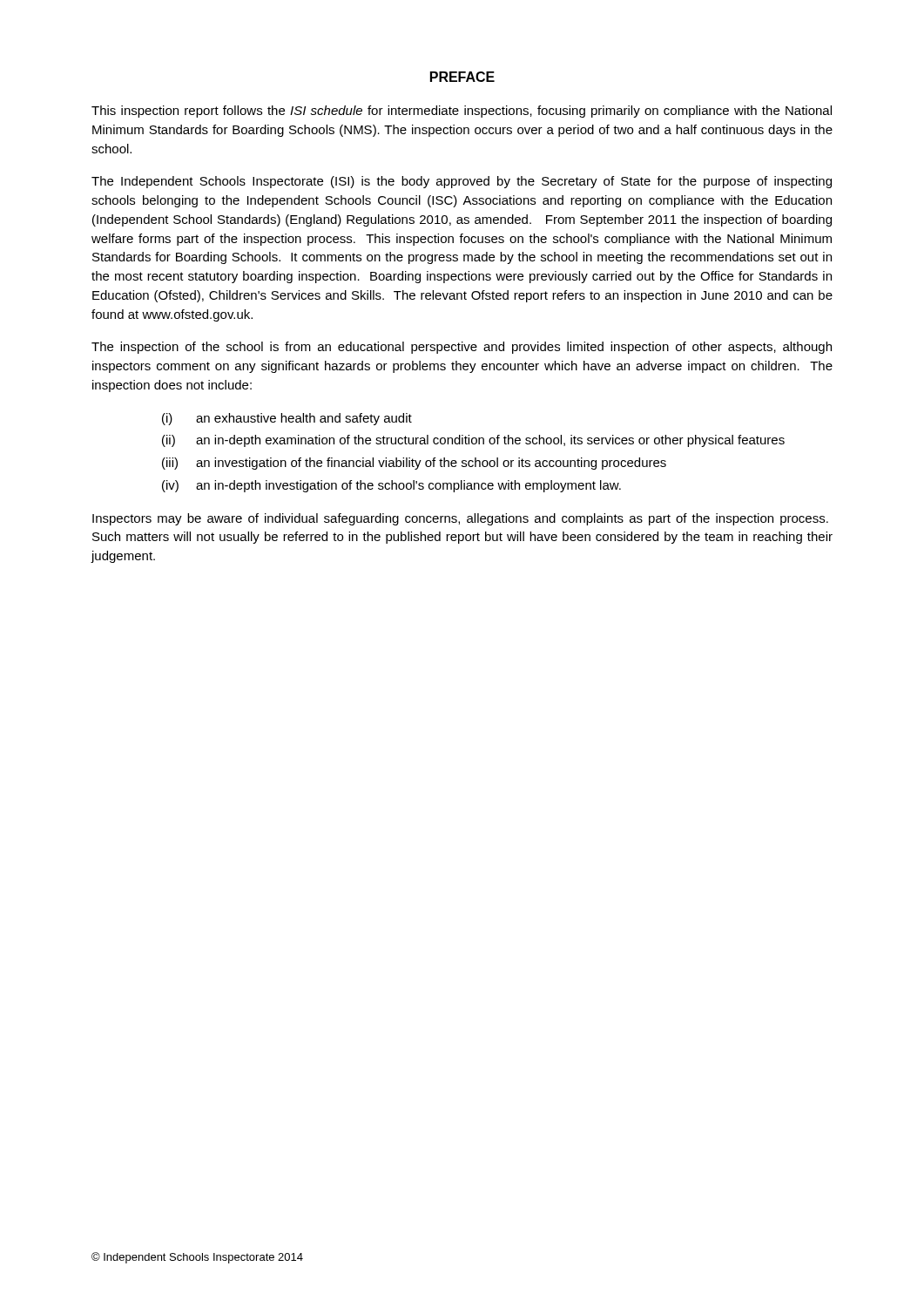Locate the block of text that opens with "The Independent Schools Inspectorate (ISI)"
This screenshot has height=1307, width=924.
point(462,247)
